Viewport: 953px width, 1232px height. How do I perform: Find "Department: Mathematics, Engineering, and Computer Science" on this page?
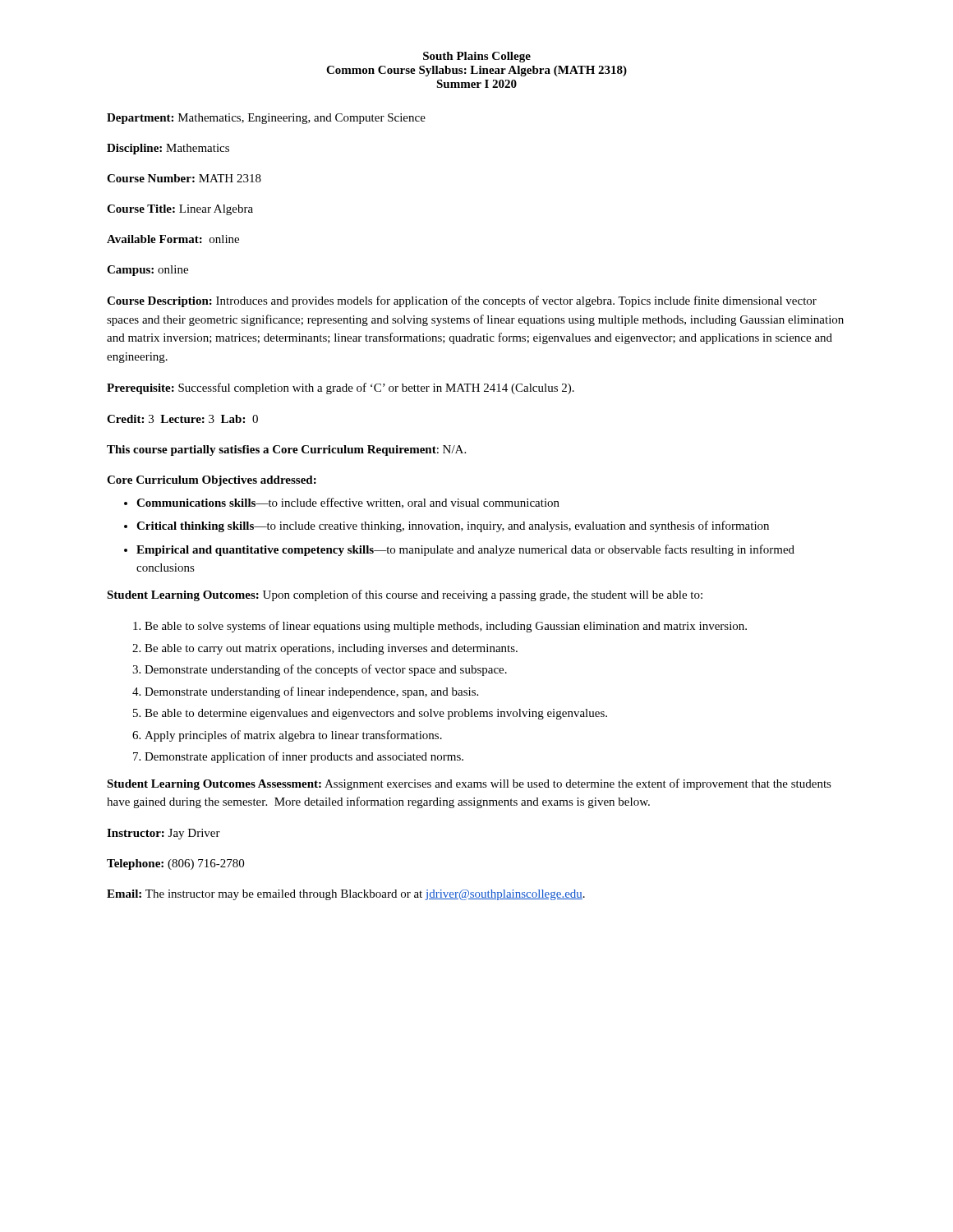pyautogui.click(x=266, y=117)
